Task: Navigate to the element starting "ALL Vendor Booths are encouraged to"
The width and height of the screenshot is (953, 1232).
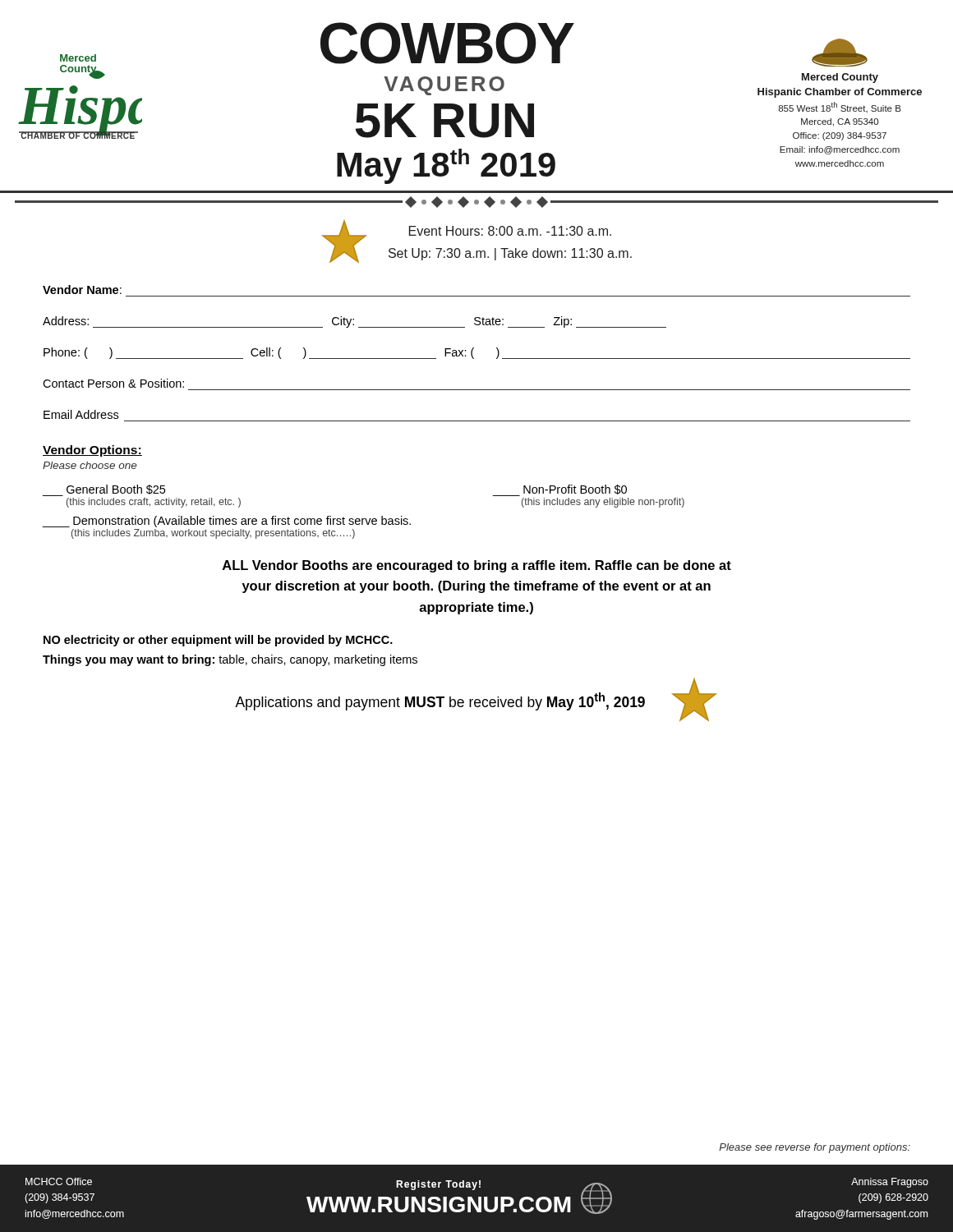Action: pyautogui.click(x=476, y=586)
